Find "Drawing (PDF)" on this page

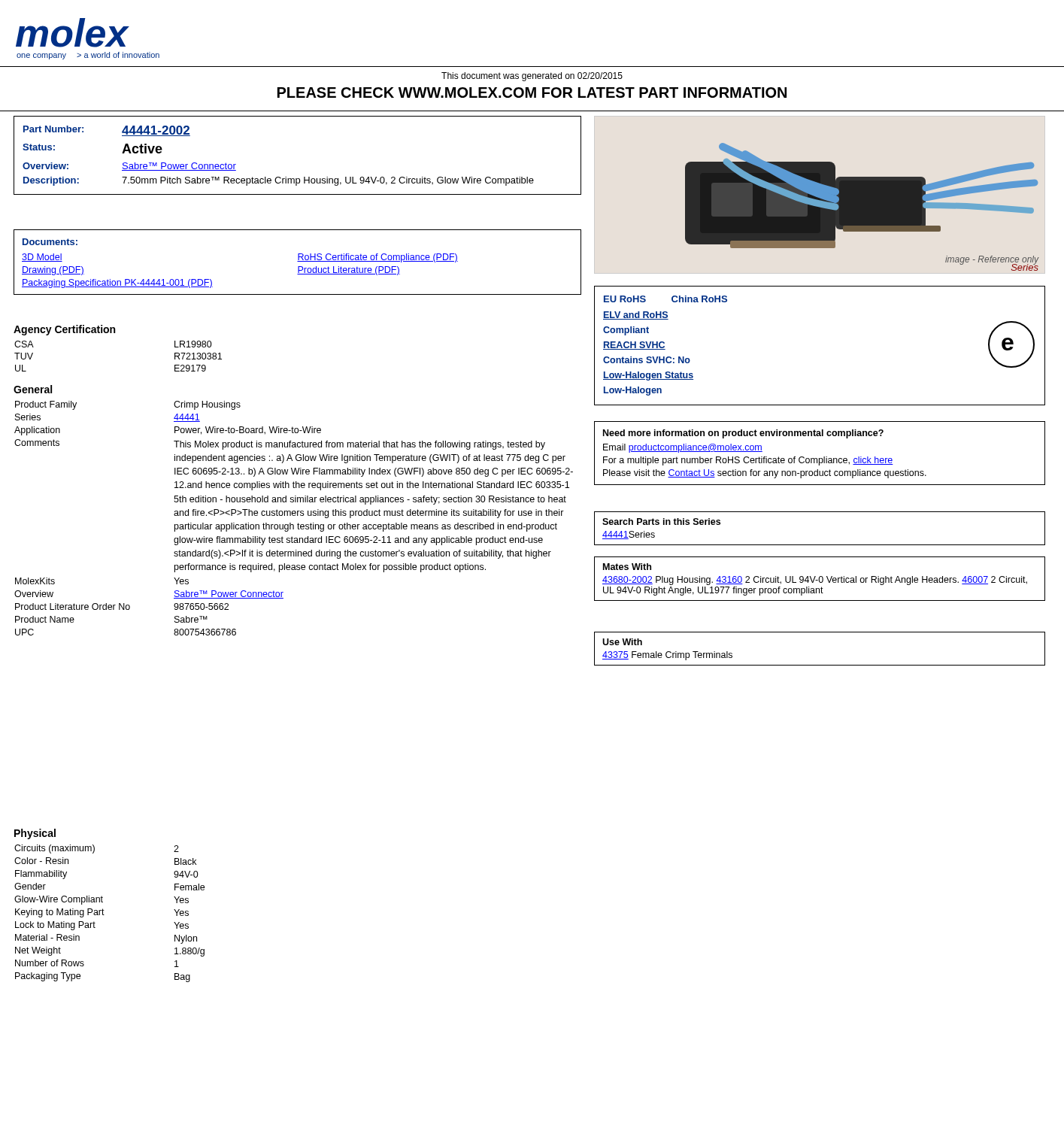click(x=53, y=270)
